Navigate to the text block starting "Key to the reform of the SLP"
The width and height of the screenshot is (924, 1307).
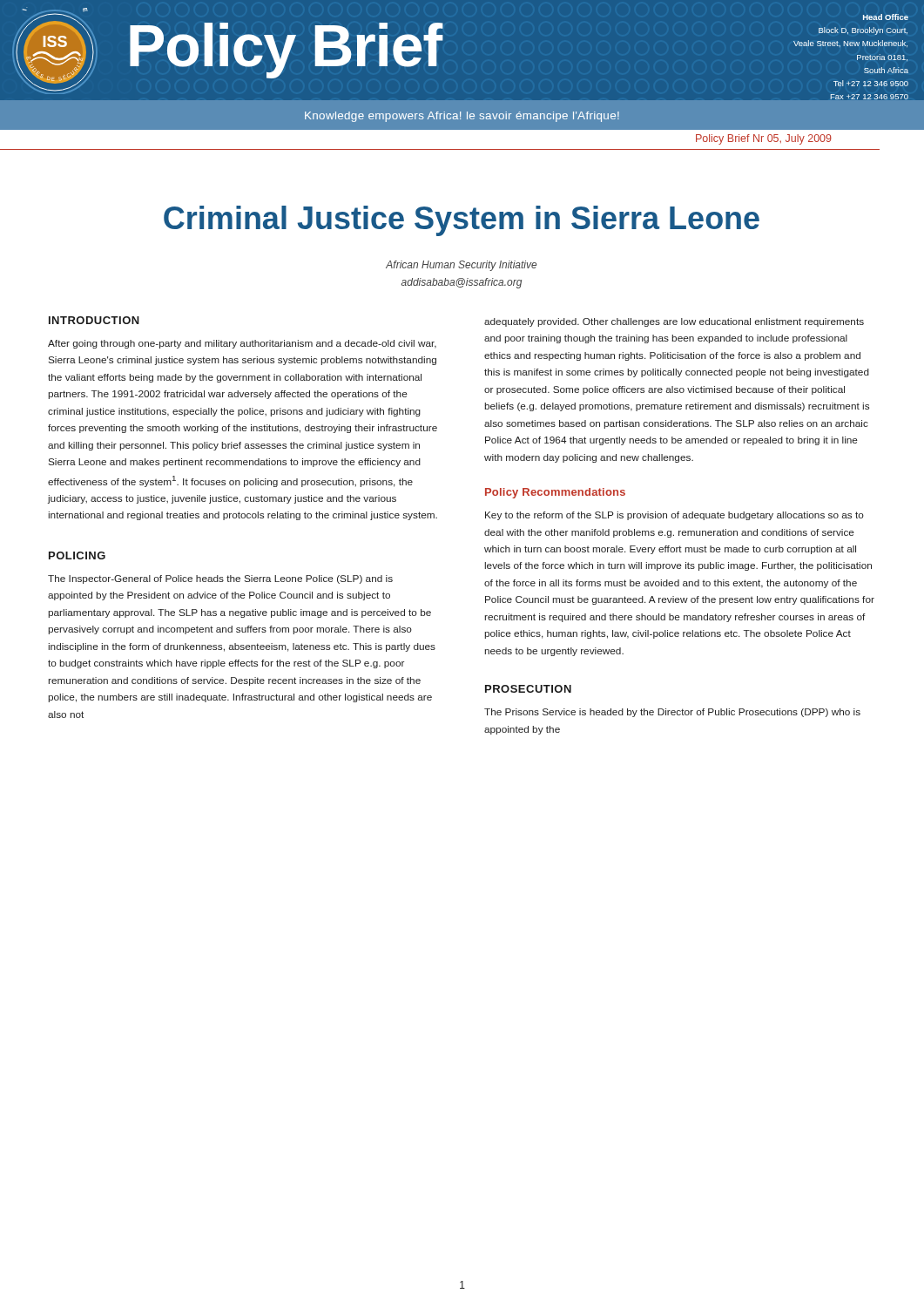tap(679, 583)
